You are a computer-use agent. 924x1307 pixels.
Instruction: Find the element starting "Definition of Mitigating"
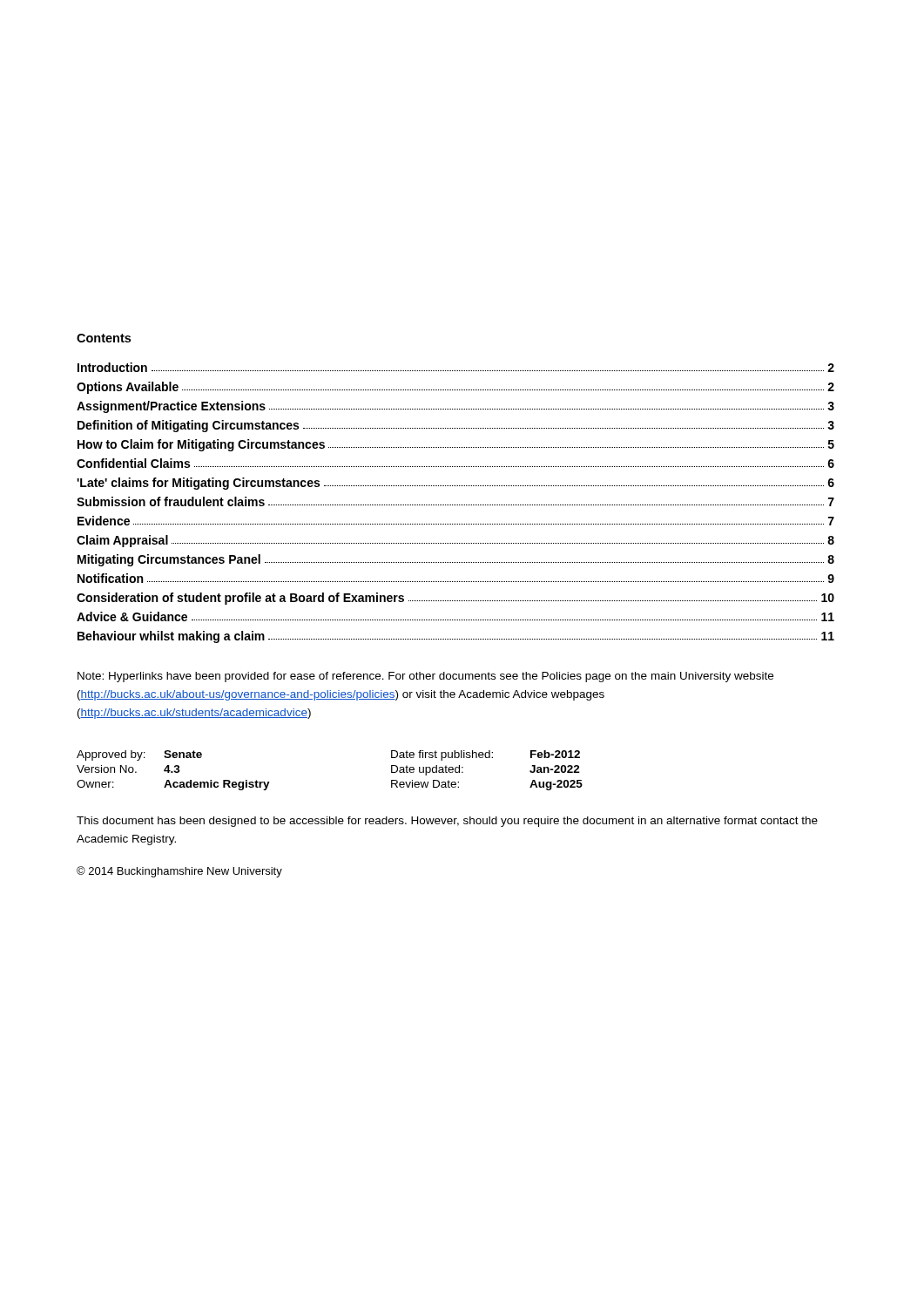(455, 425)
